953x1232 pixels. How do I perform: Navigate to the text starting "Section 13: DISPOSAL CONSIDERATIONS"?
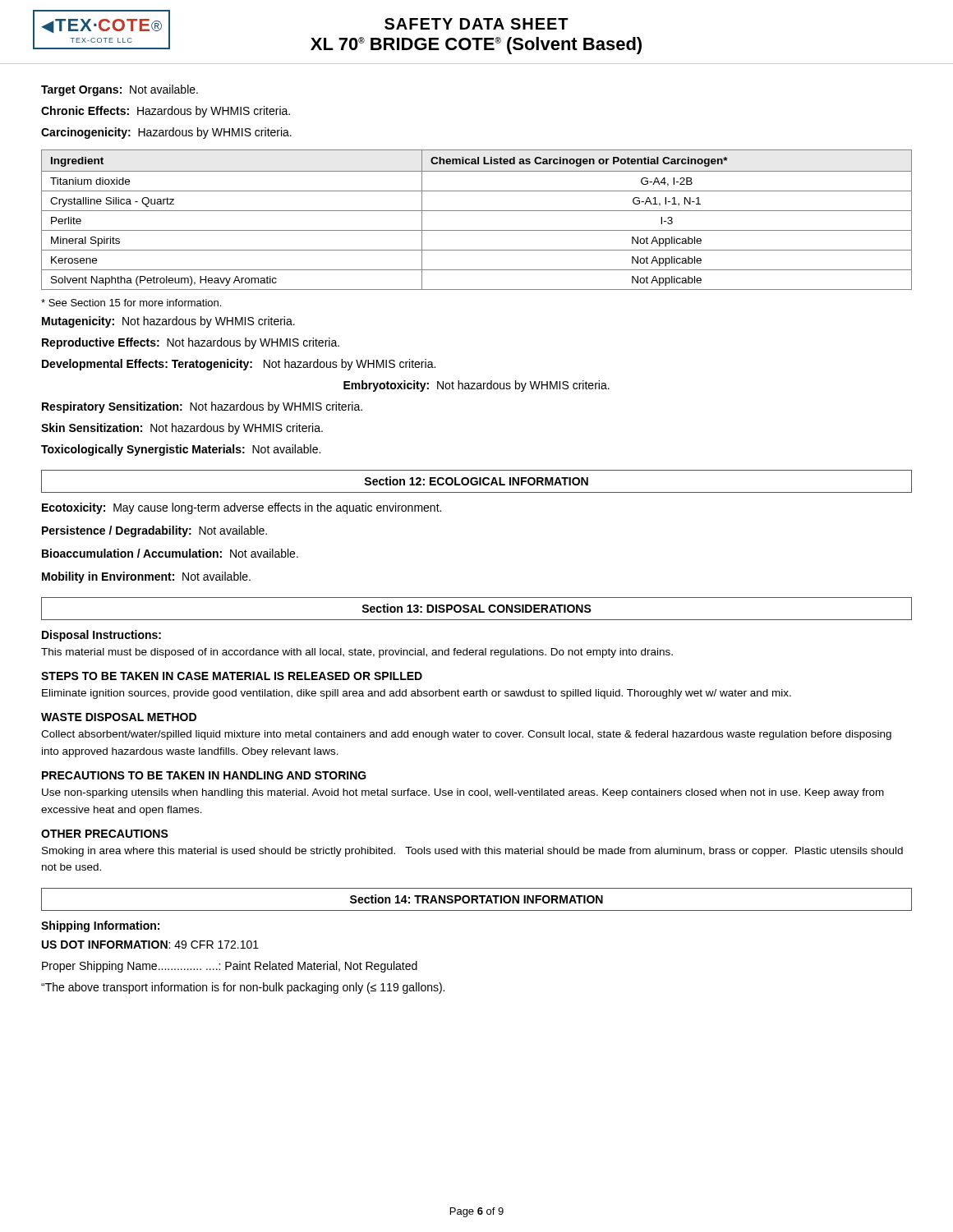coord(476,609)
